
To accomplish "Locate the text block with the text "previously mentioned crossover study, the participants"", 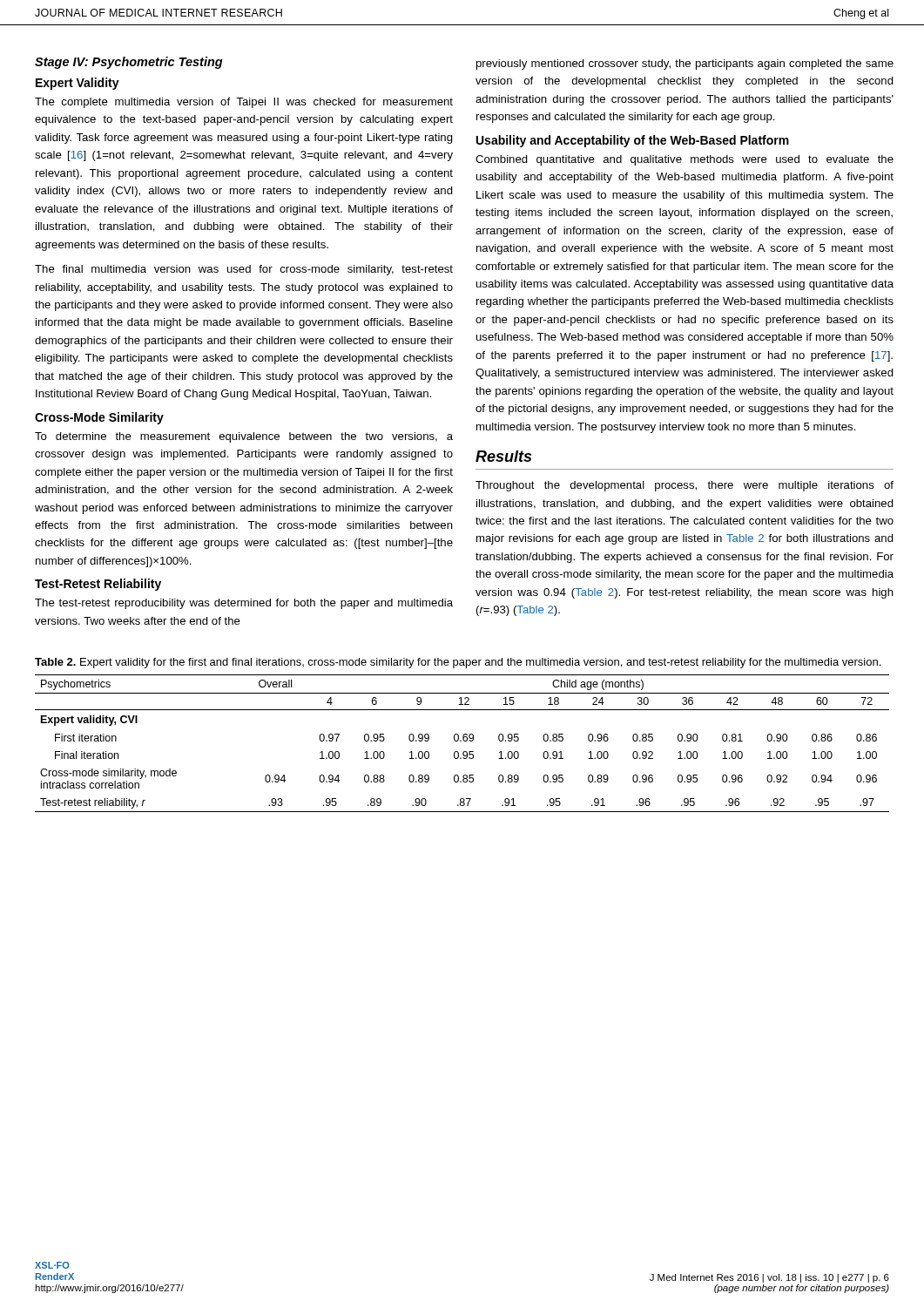I will (x=684, y=91).
